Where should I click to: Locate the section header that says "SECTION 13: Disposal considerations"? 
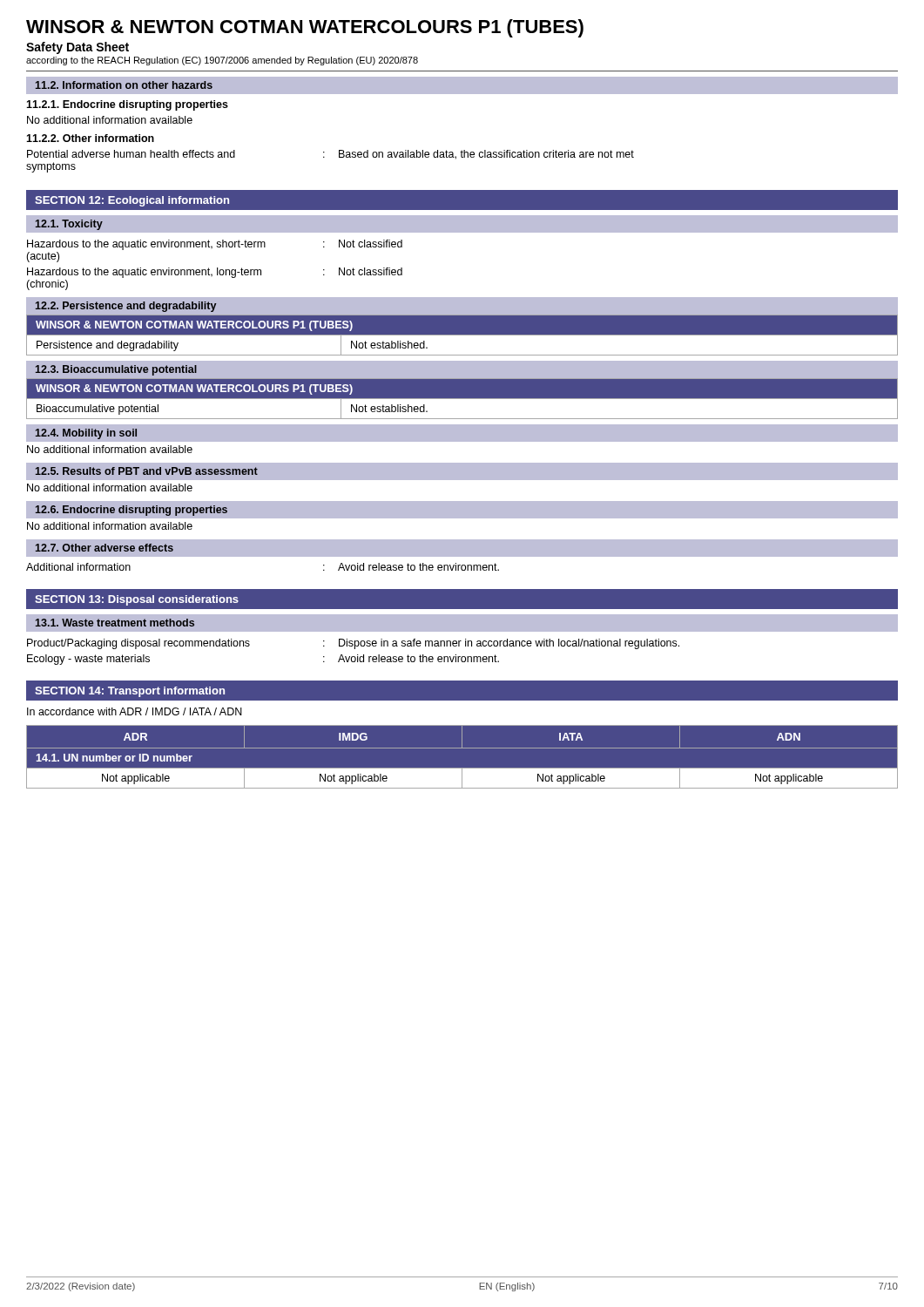click(x=137, y=599)
